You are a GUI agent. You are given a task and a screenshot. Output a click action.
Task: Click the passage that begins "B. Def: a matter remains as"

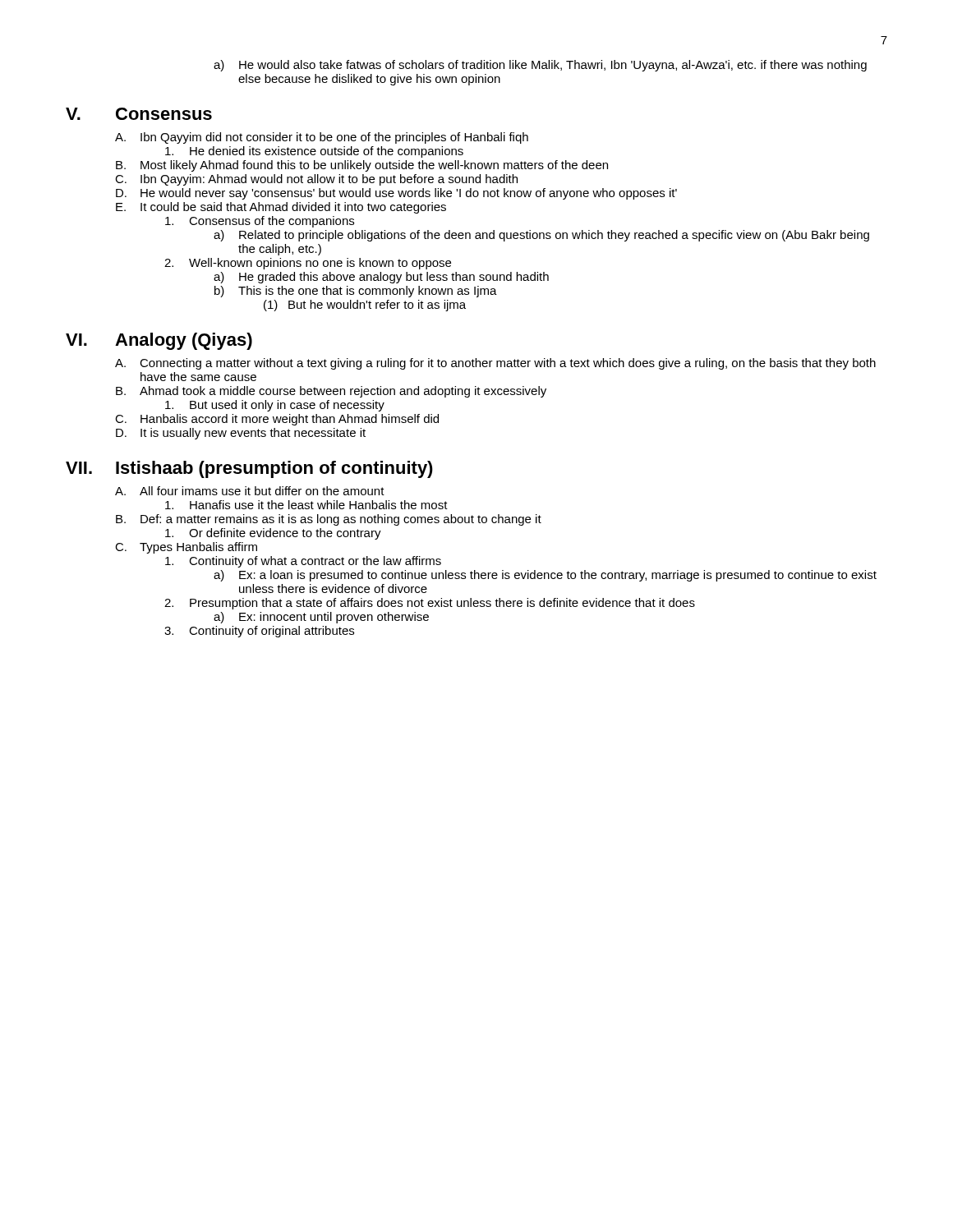(501, 519)
